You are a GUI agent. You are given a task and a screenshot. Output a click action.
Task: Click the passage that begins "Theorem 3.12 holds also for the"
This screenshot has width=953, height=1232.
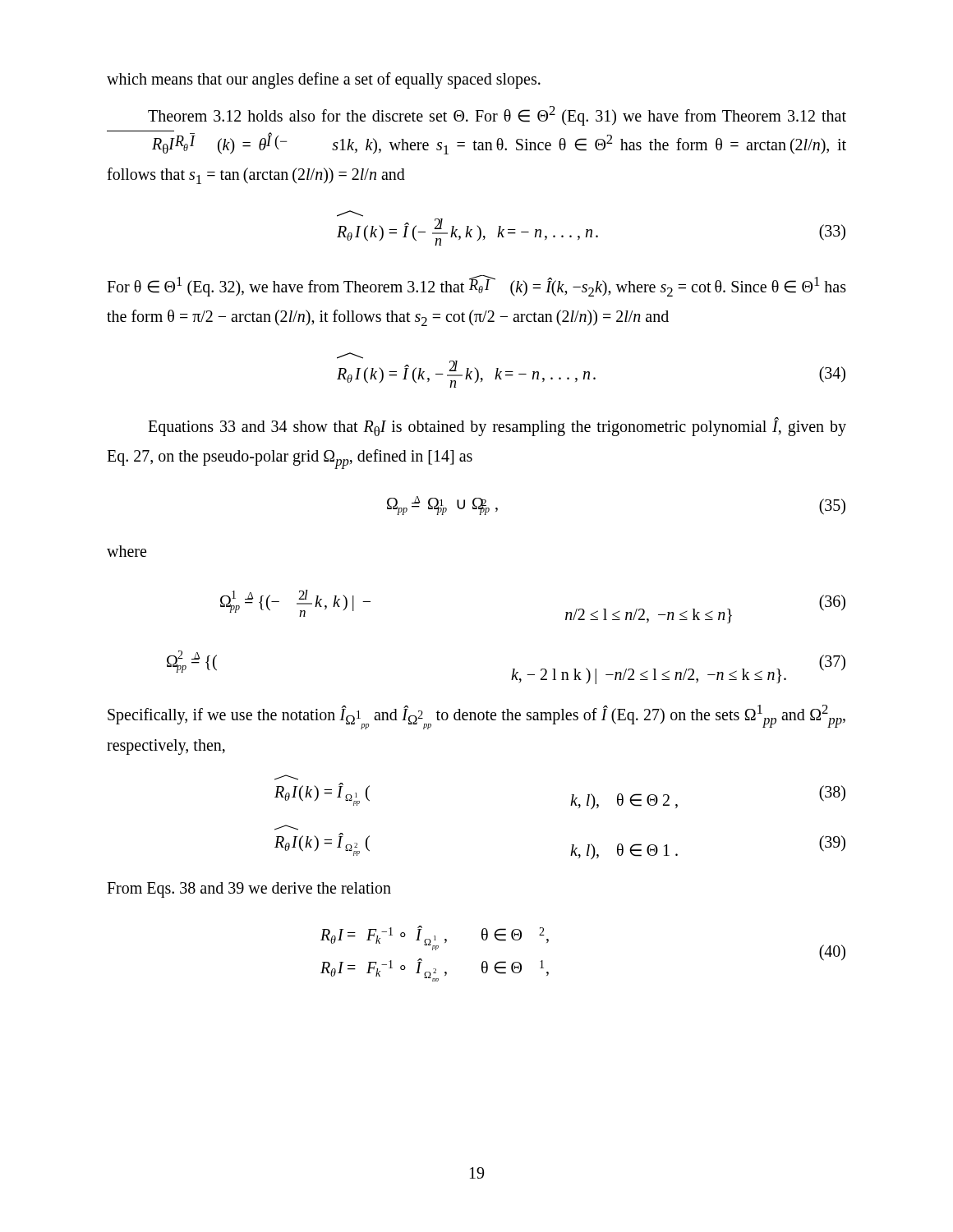coord(476,146)
